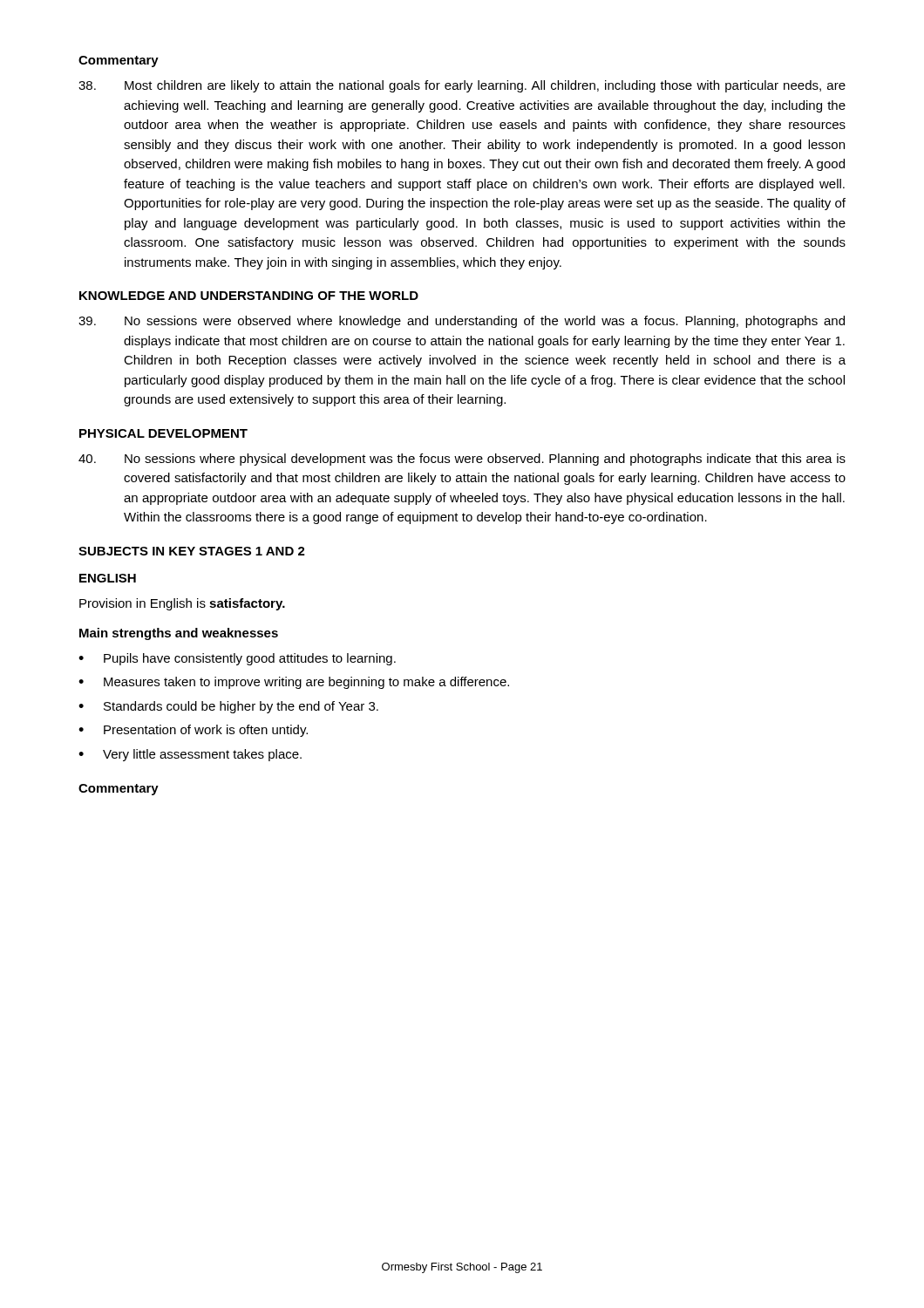The image size is (924, 1308).
Task: Locate the list item with the text "• Standards could be higher by the"
Action: [x=228, y=707]
